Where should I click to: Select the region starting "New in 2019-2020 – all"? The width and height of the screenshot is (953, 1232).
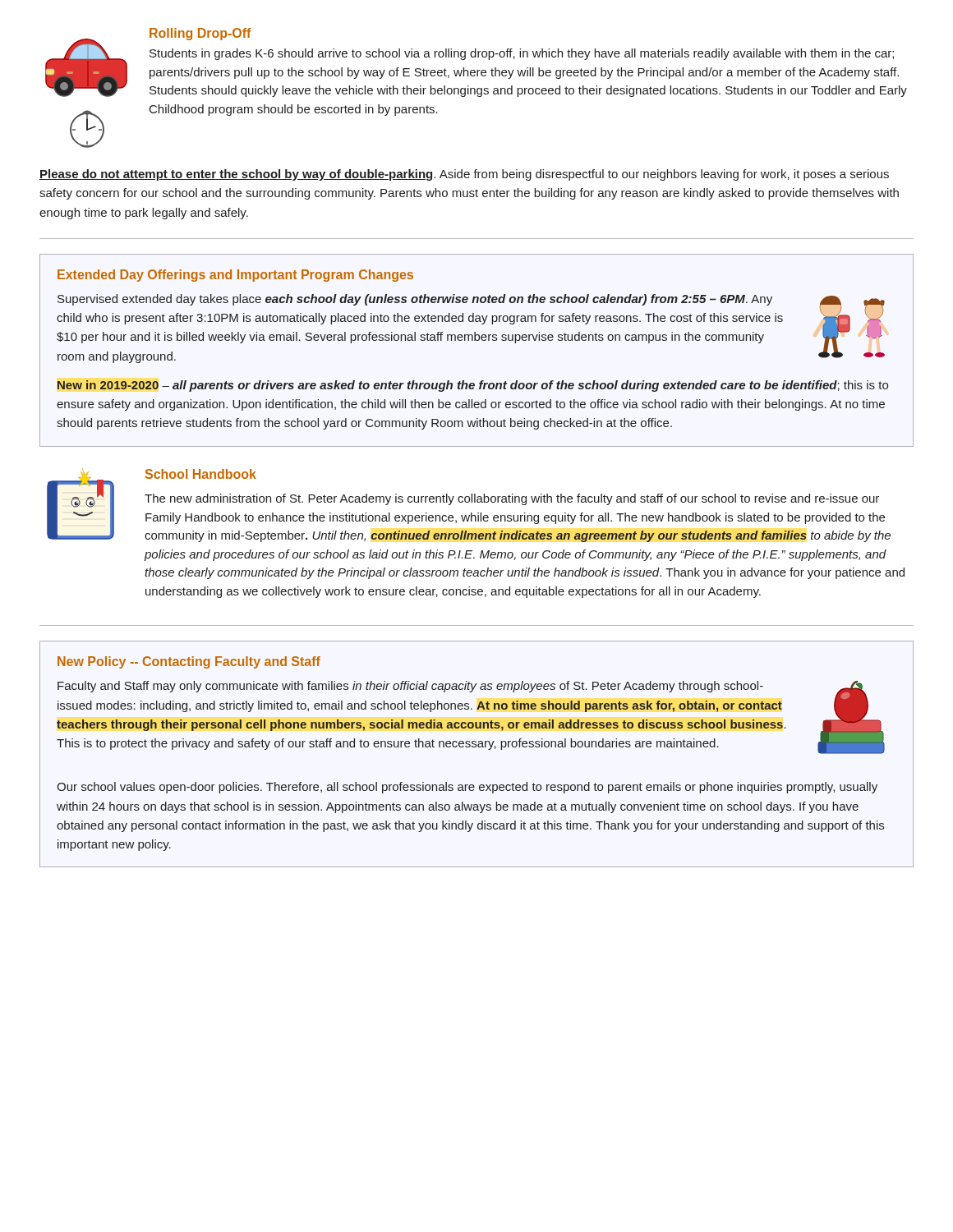tap(473, 404)
